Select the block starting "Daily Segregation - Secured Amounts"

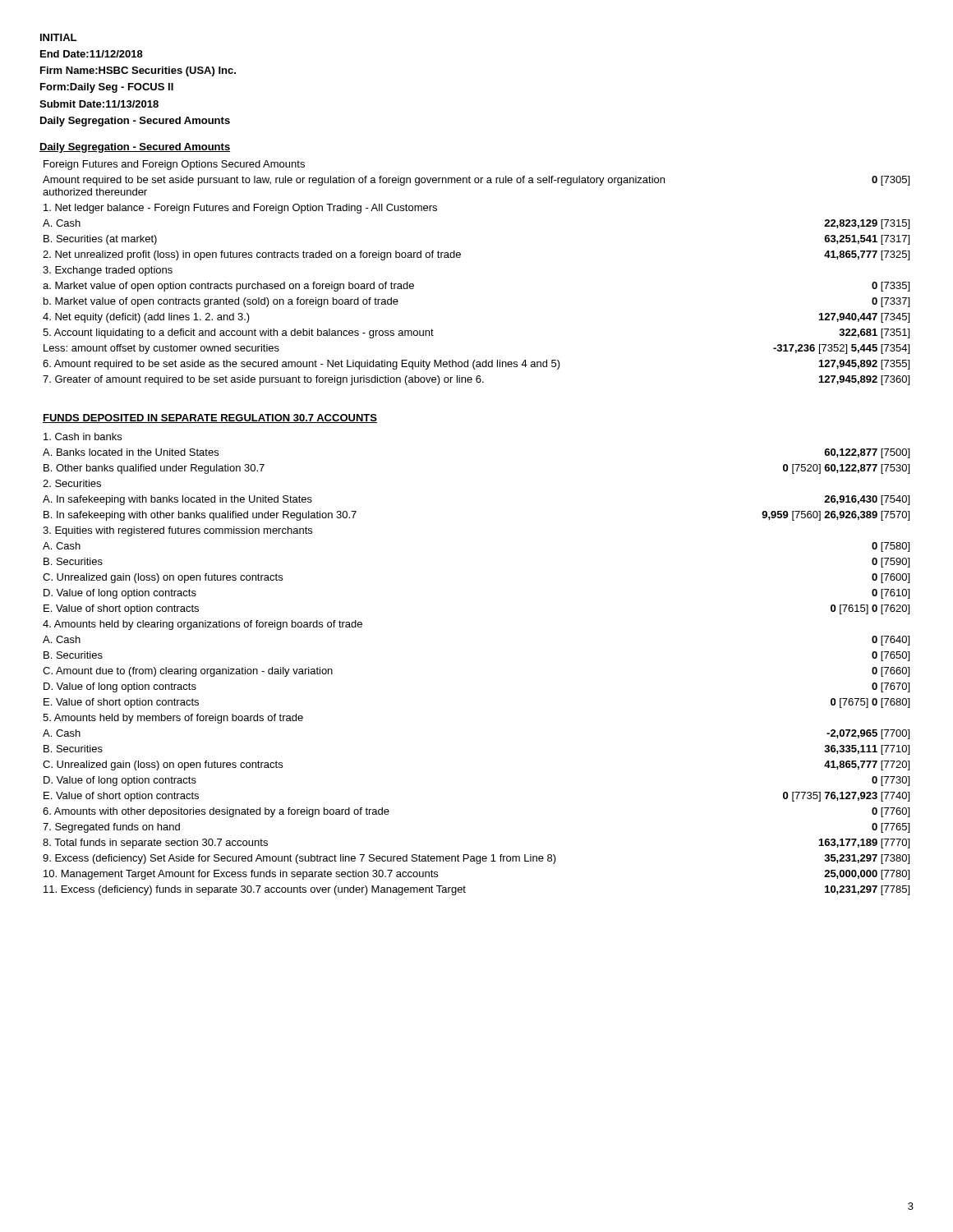[x=135, y=146]
